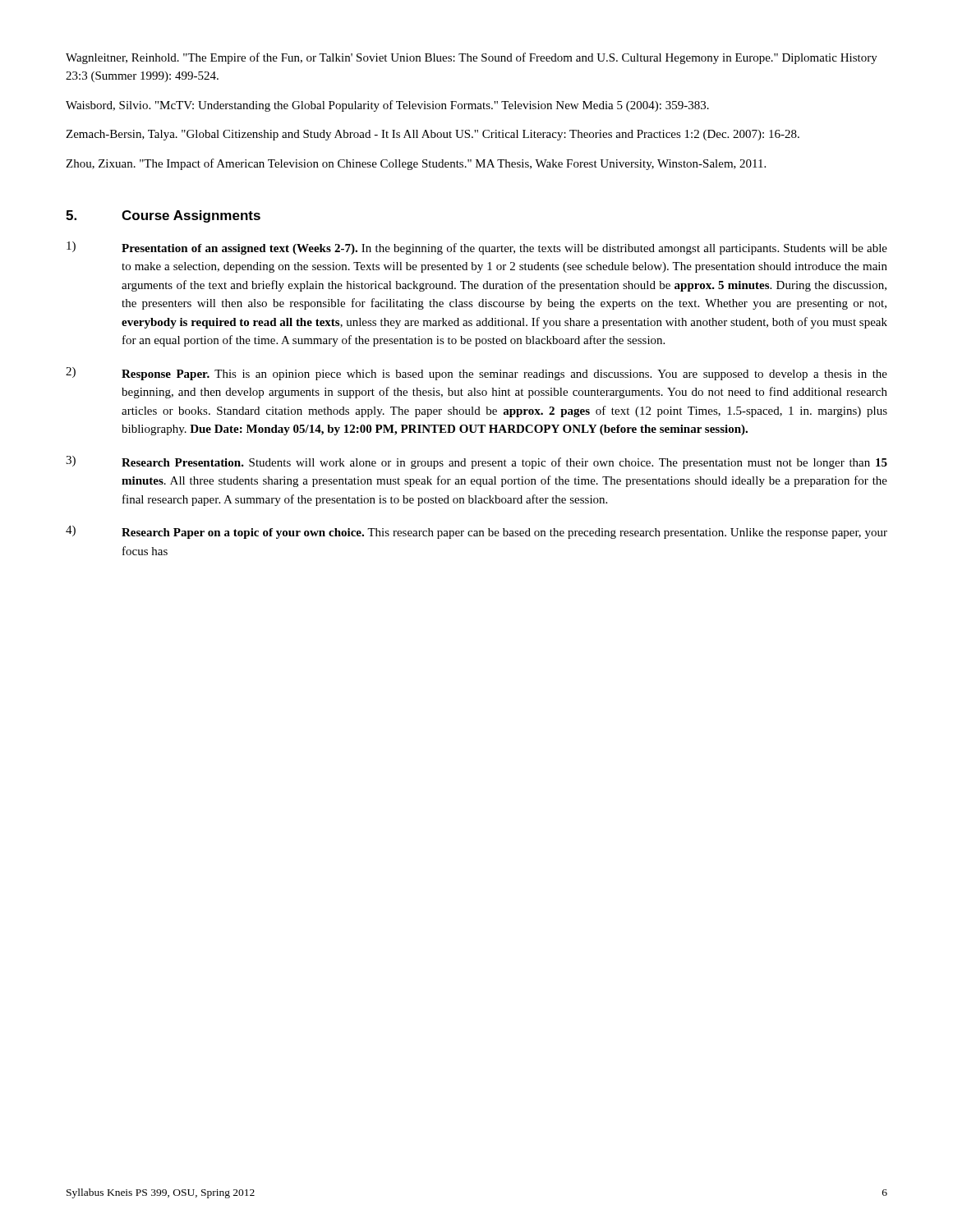Point to the block beginning "4) Research Paper on"

click(x=476, y=542)
